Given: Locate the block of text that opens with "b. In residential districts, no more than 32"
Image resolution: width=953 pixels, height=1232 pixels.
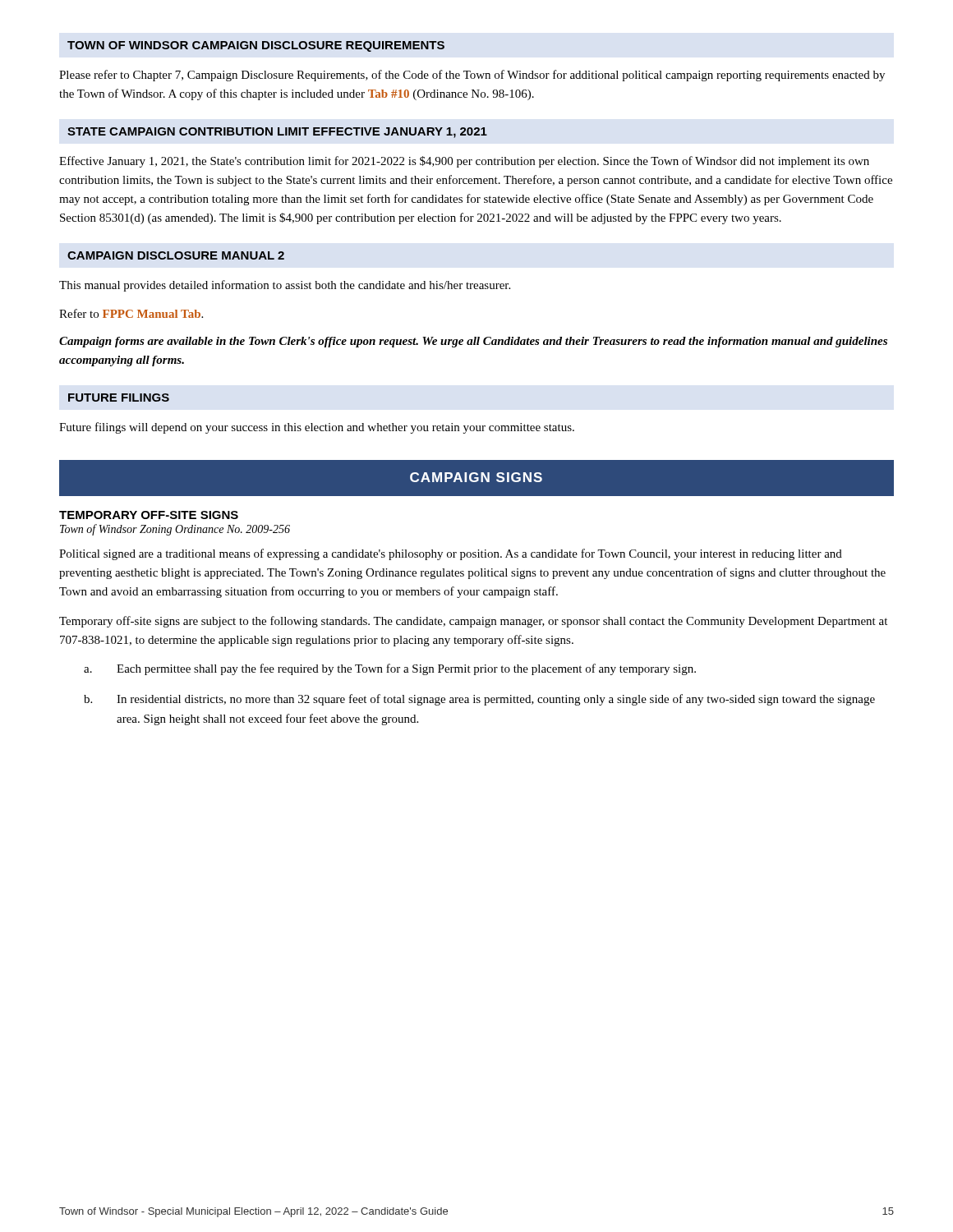Looking at the screenshot, I should [x=489, y=709].
